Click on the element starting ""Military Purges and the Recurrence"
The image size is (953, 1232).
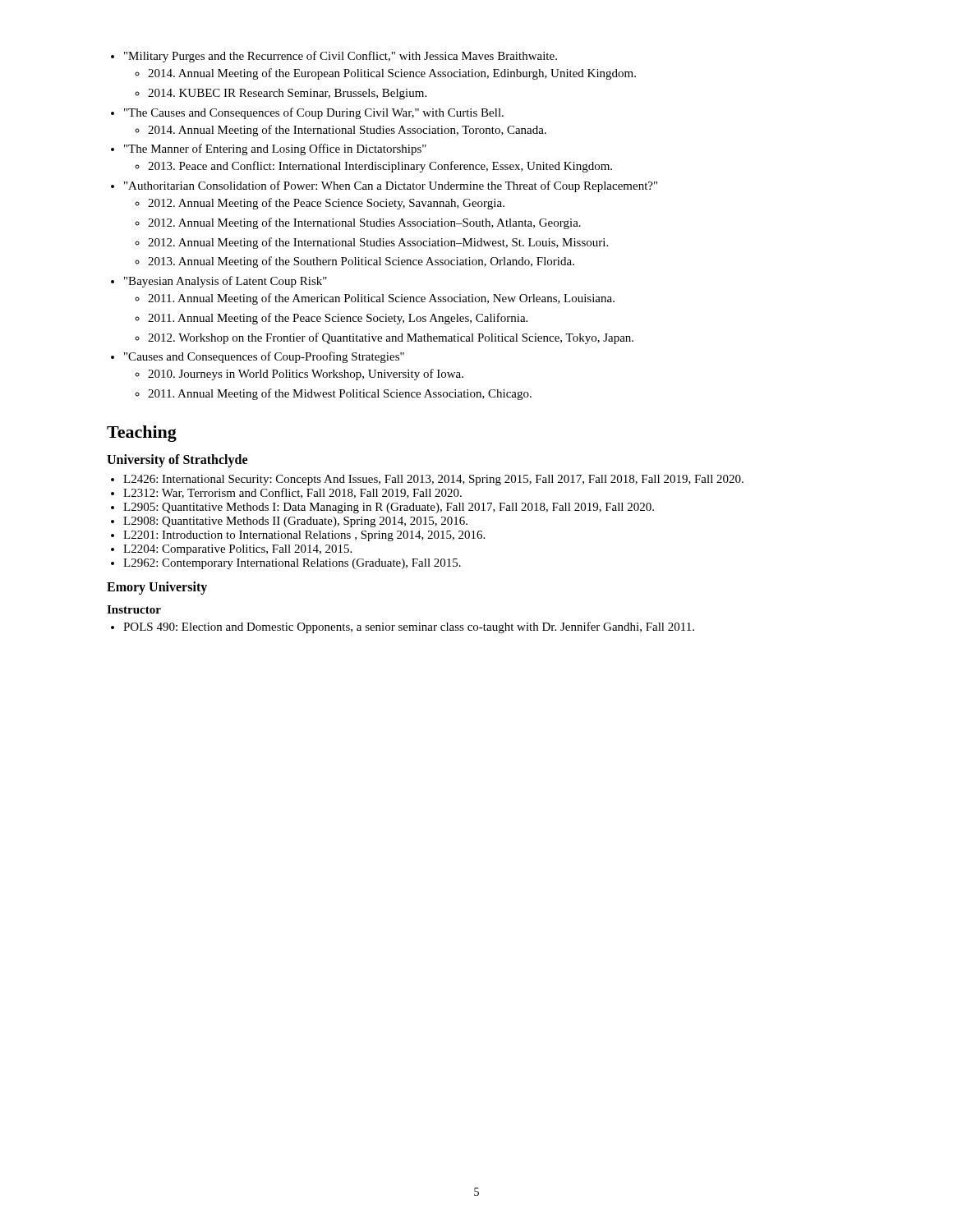tap(485, 76)
